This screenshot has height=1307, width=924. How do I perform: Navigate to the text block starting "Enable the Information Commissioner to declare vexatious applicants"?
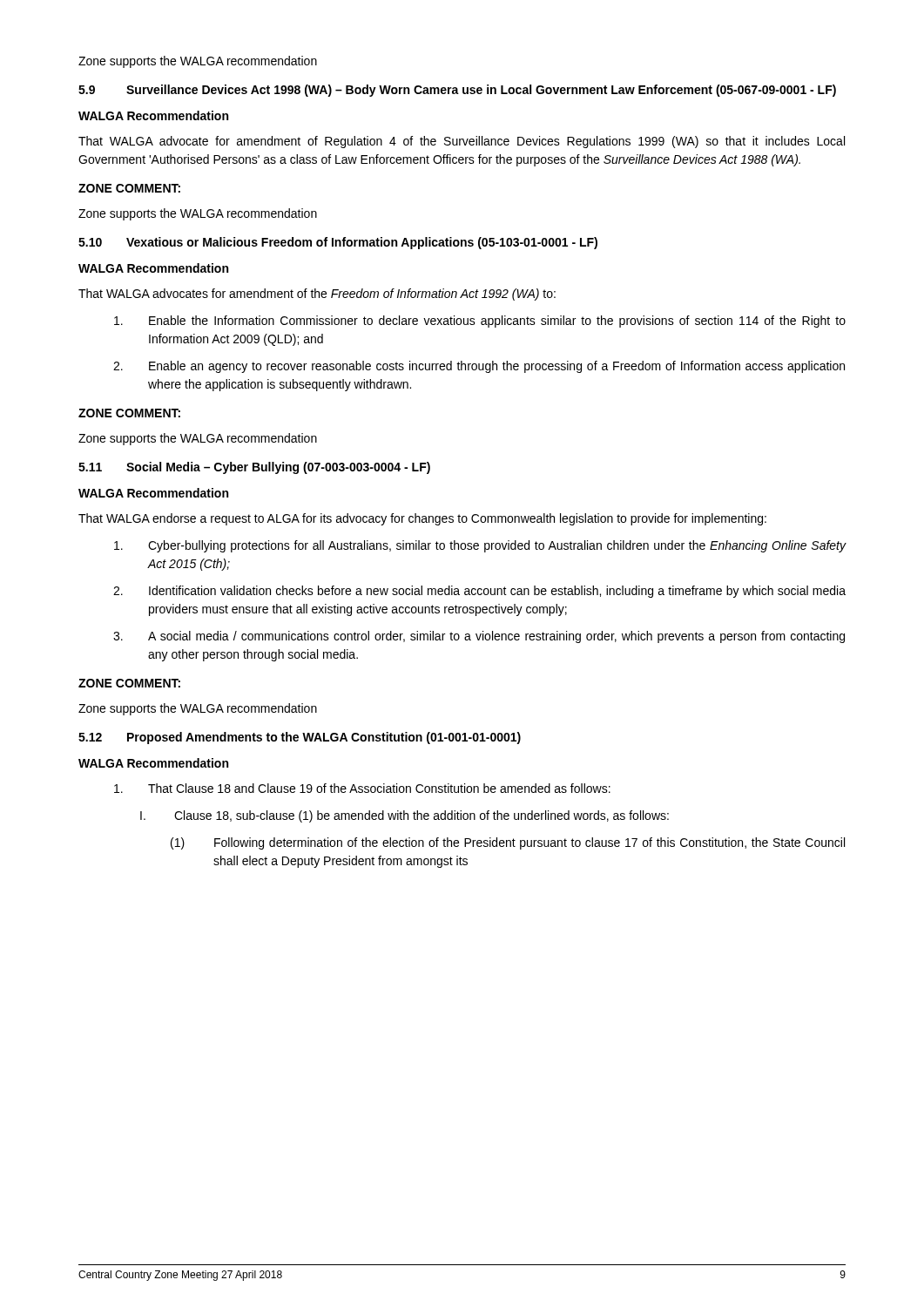462,330
